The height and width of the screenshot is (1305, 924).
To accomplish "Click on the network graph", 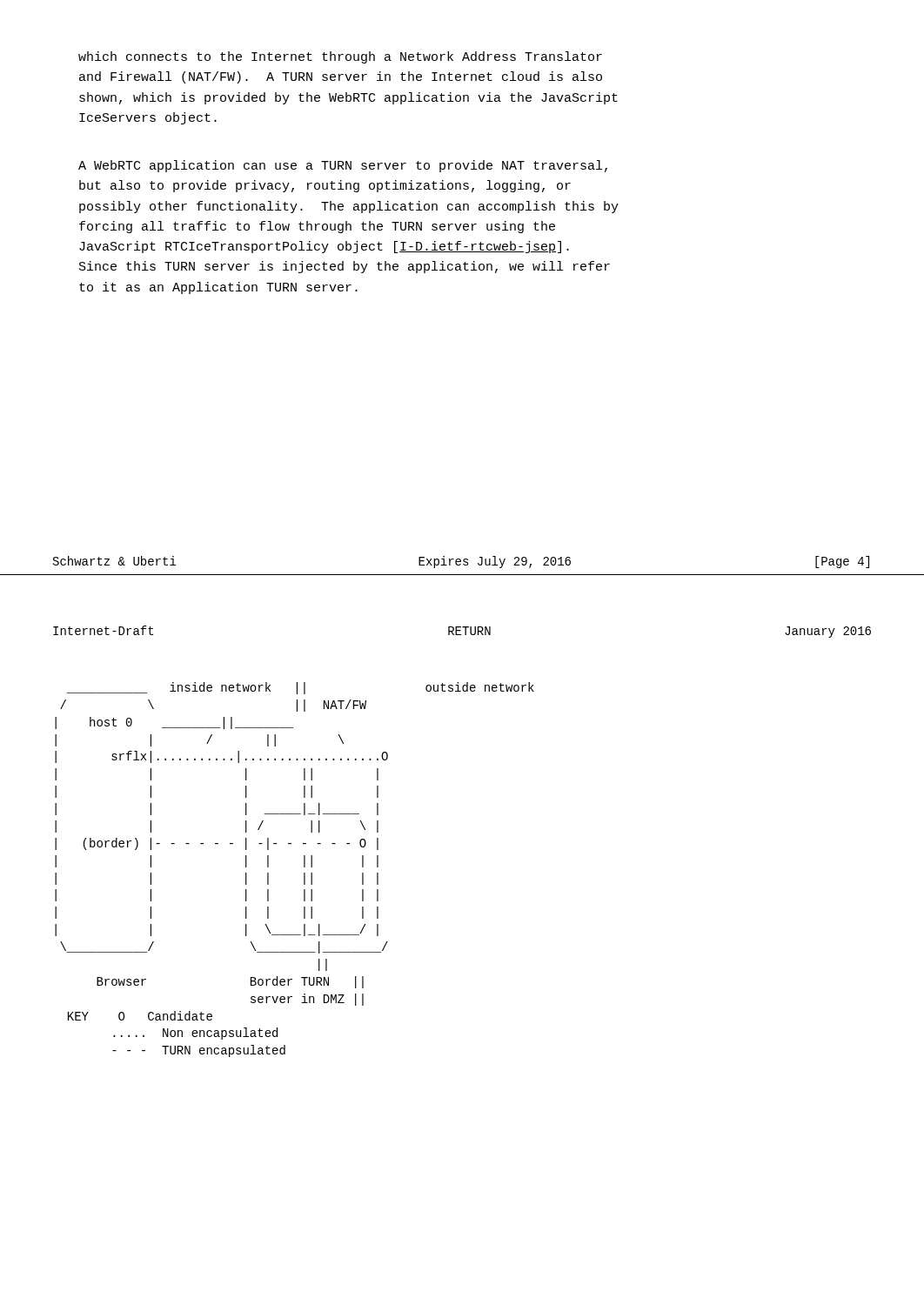I will 461,862.
